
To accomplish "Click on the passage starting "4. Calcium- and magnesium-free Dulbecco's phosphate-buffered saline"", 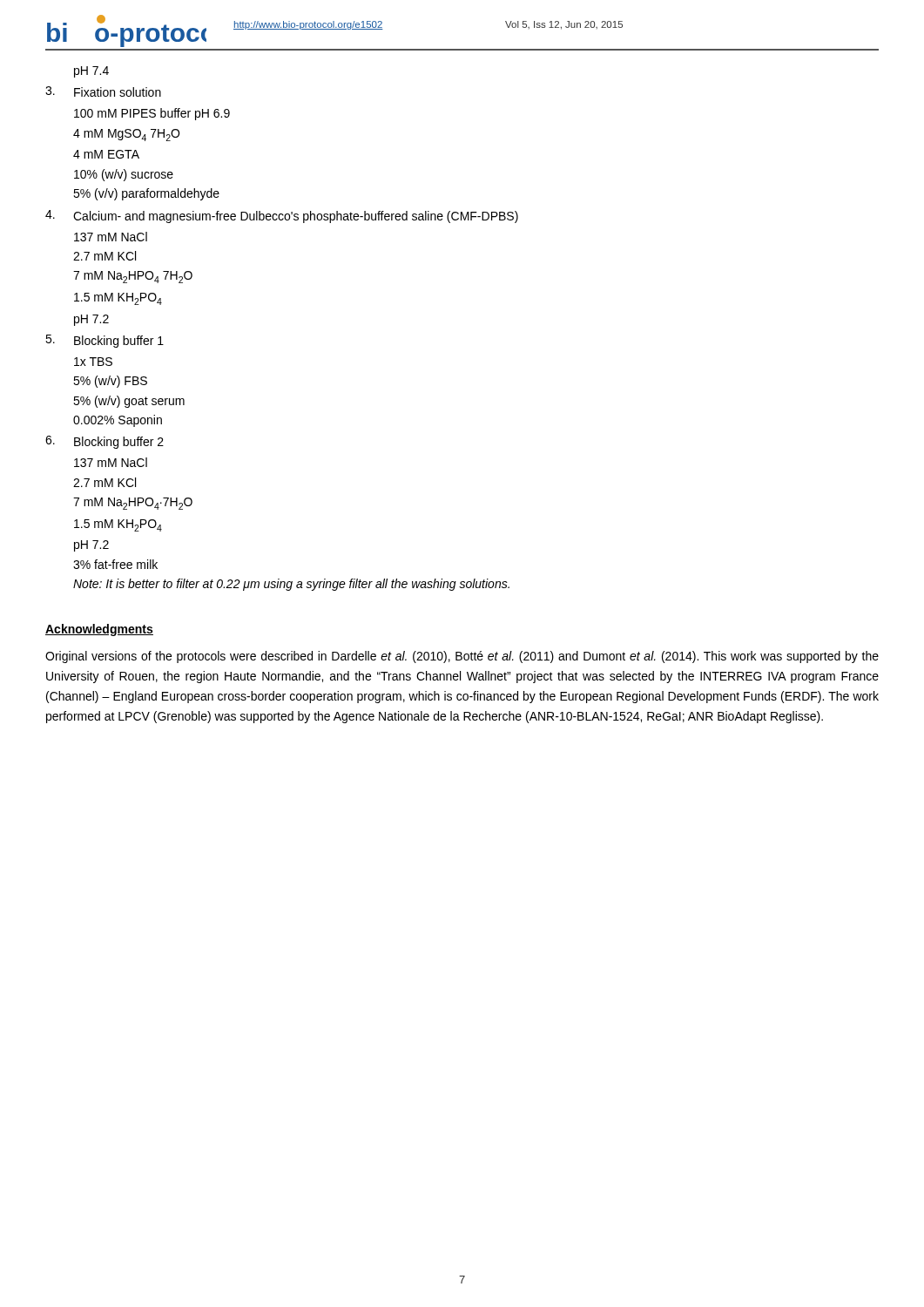I will 282,217.
